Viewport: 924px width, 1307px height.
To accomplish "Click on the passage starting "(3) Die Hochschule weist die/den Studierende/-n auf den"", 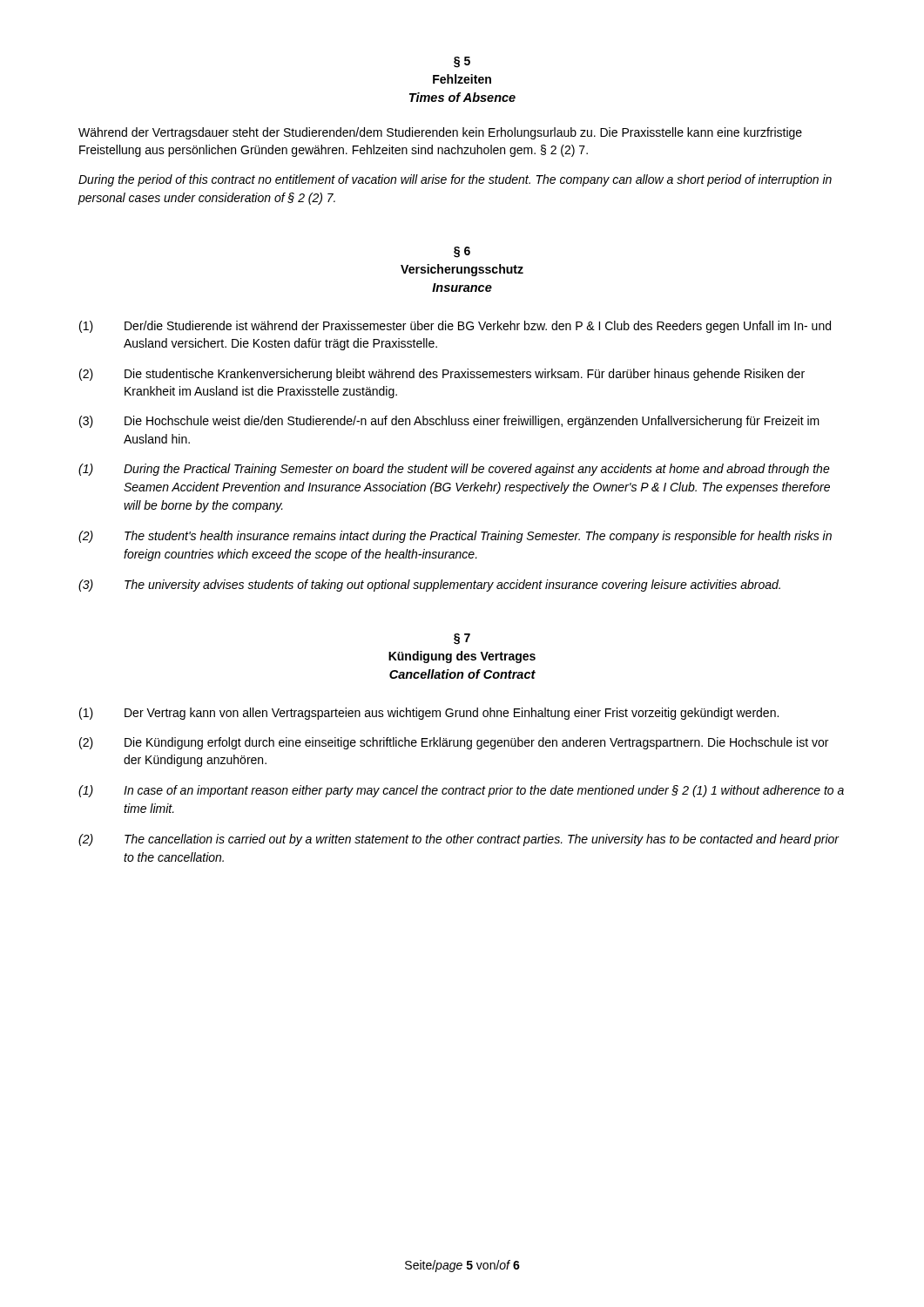I will [462, 430].
